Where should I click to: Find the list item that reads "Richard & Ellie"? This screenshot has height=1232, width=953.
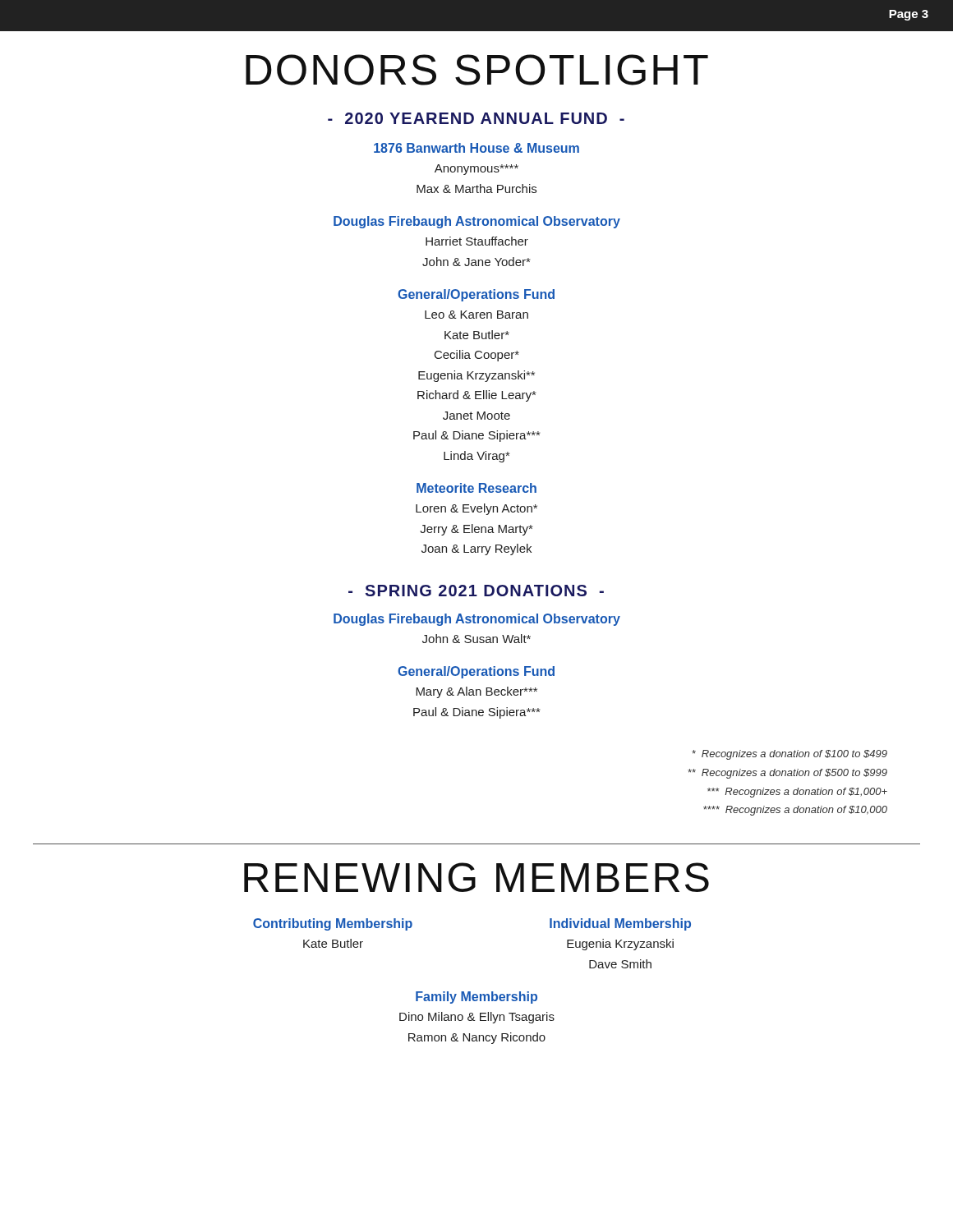click(x=476, y=395)
